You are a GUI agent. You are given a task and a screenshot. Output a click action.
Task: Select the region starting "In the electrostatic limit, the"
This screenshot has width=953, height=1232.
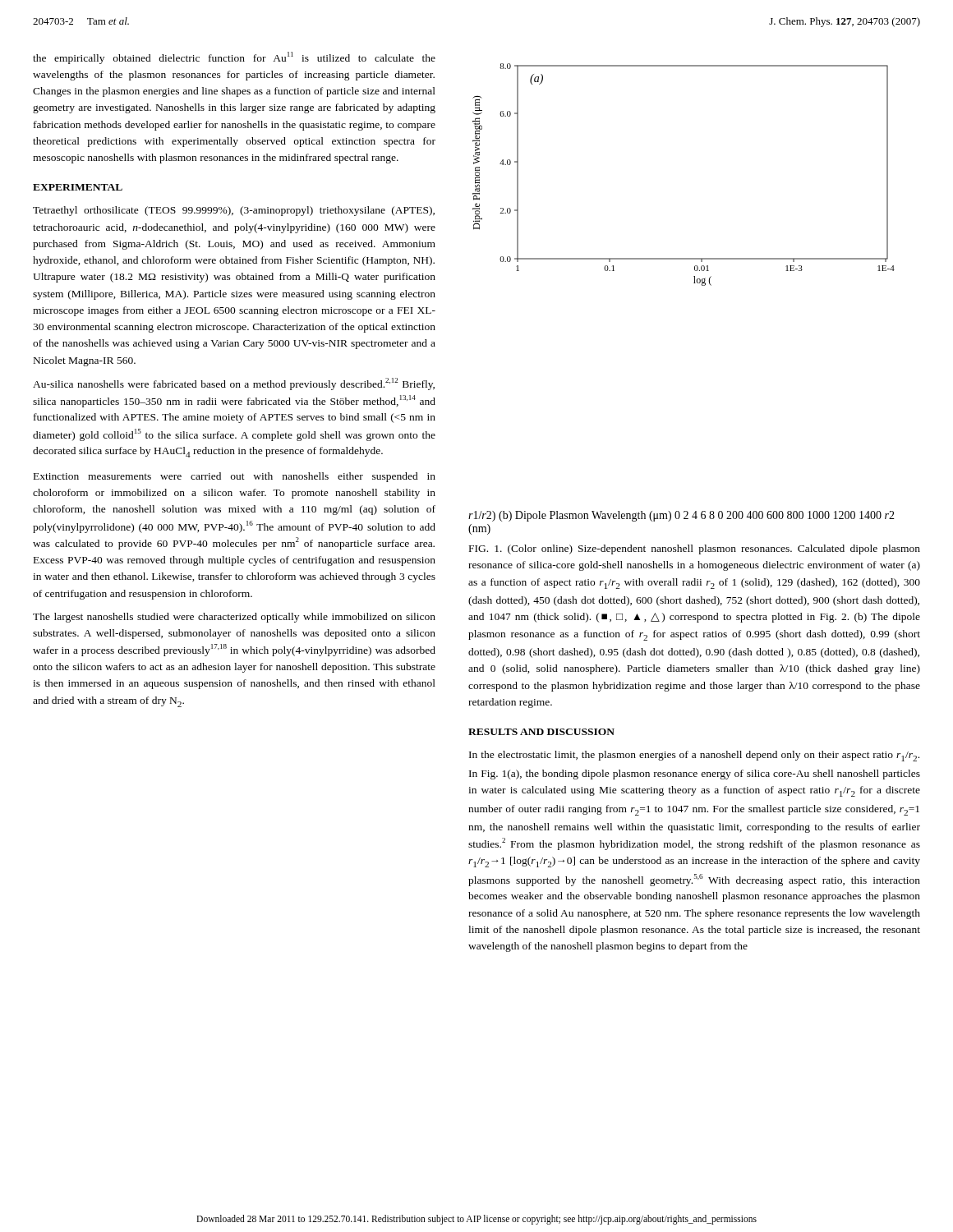point(694,851)
